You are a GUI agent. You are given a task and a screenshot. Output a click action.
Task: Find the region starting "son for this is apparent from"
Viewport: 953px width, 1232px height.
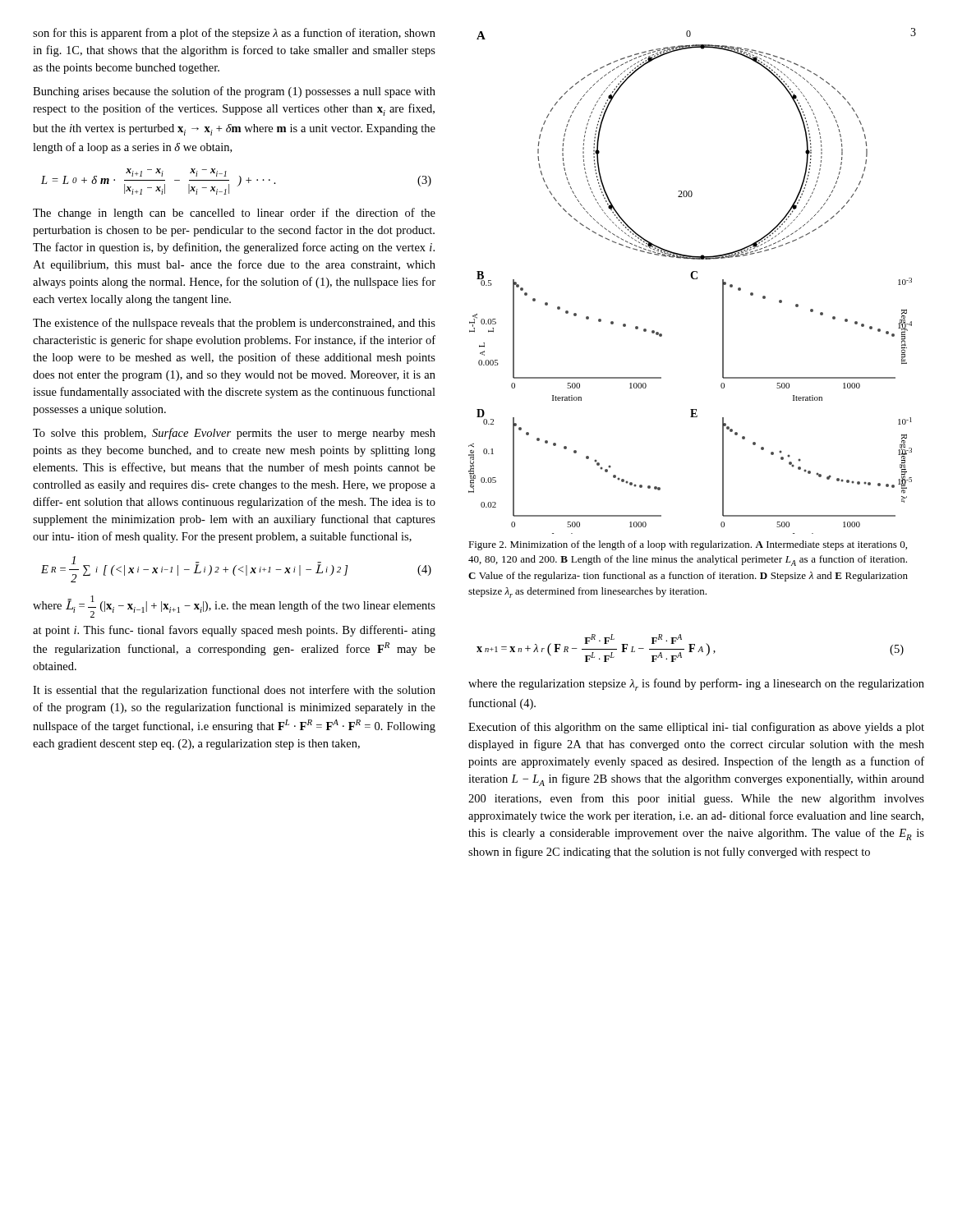(x=234, y=90)
